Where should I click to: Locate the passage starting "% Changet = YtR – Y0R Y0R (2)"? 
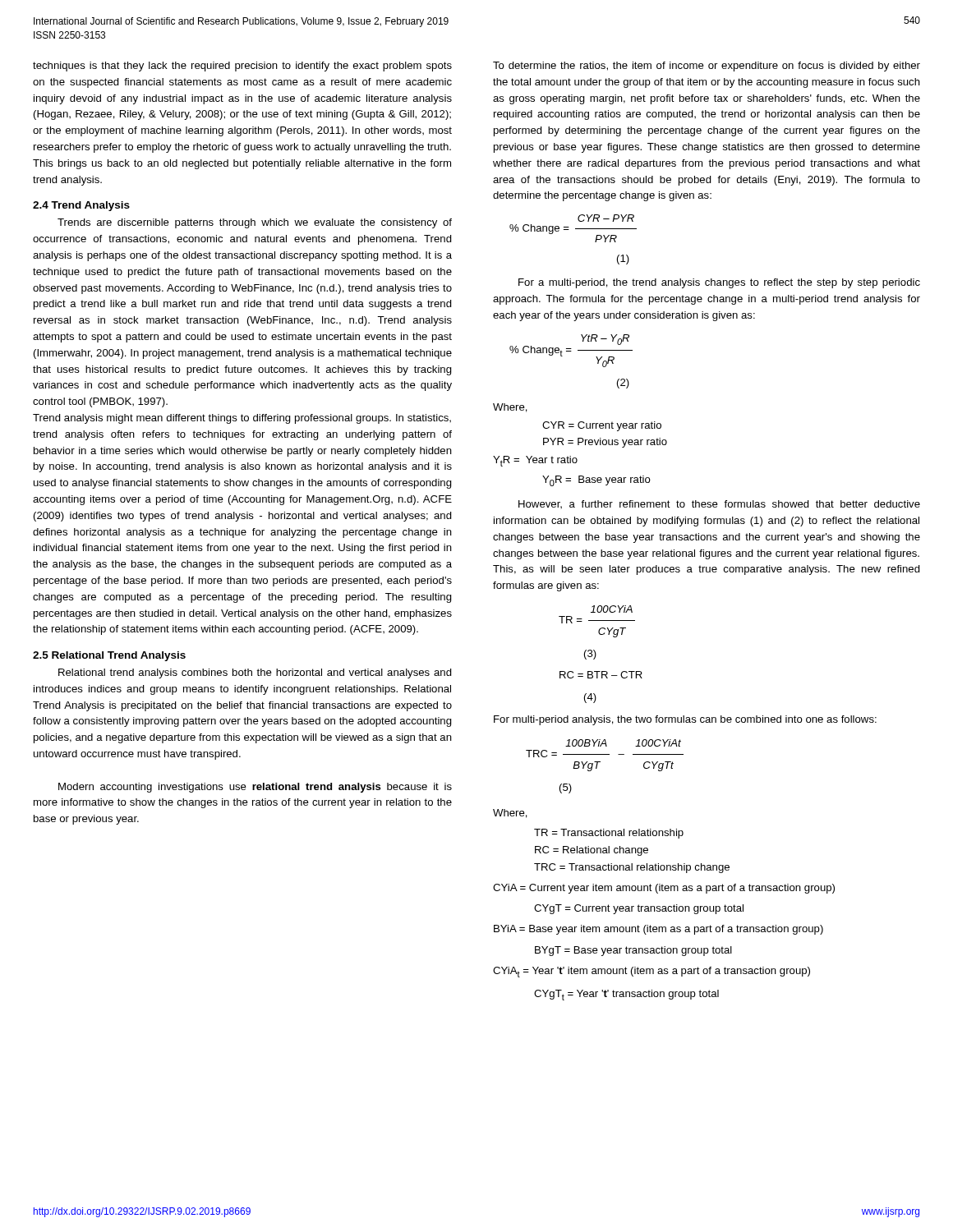pos(571,358)
